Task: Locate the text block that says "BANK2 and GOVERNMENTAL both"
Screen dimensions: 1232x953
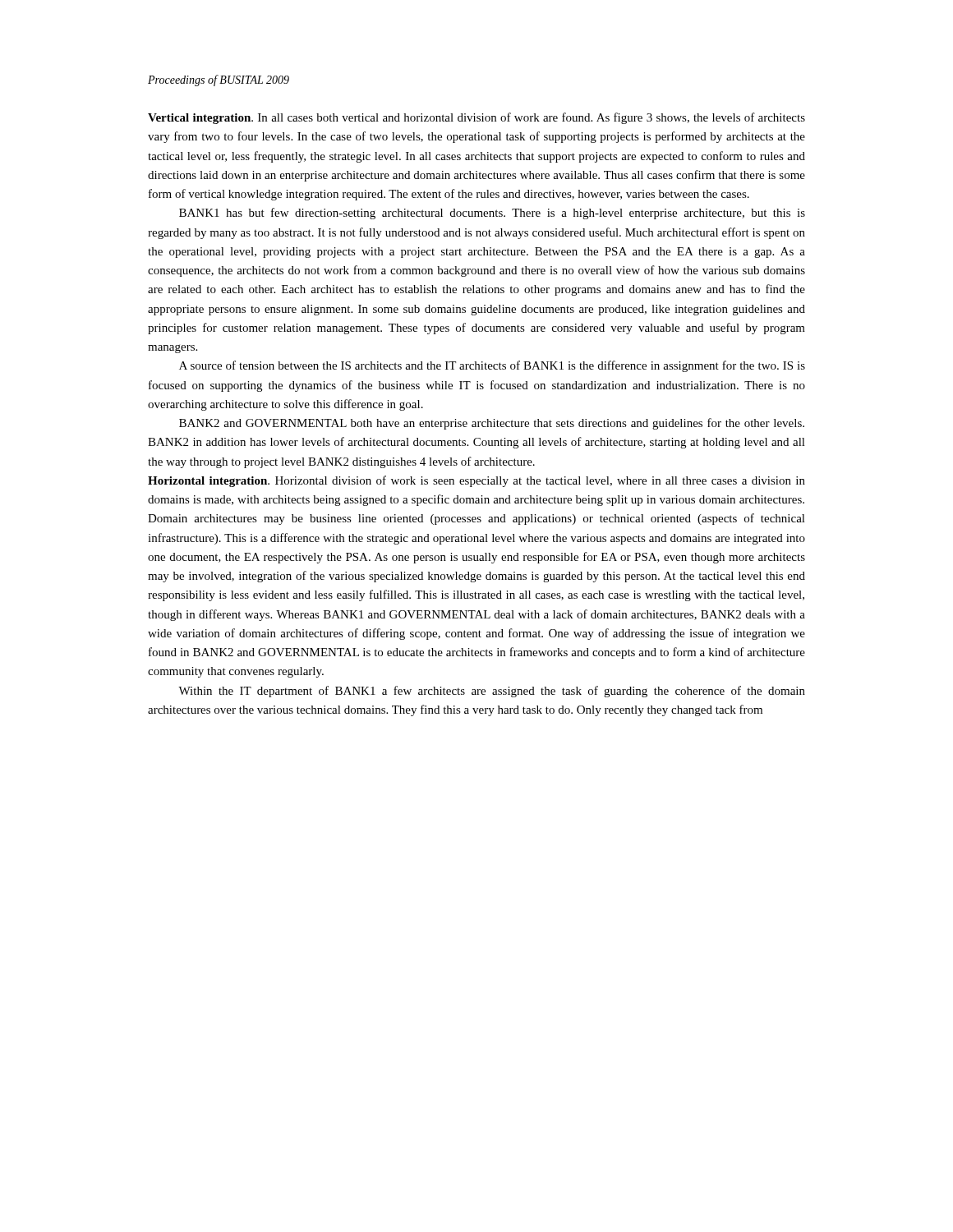Action: [476, 443]
